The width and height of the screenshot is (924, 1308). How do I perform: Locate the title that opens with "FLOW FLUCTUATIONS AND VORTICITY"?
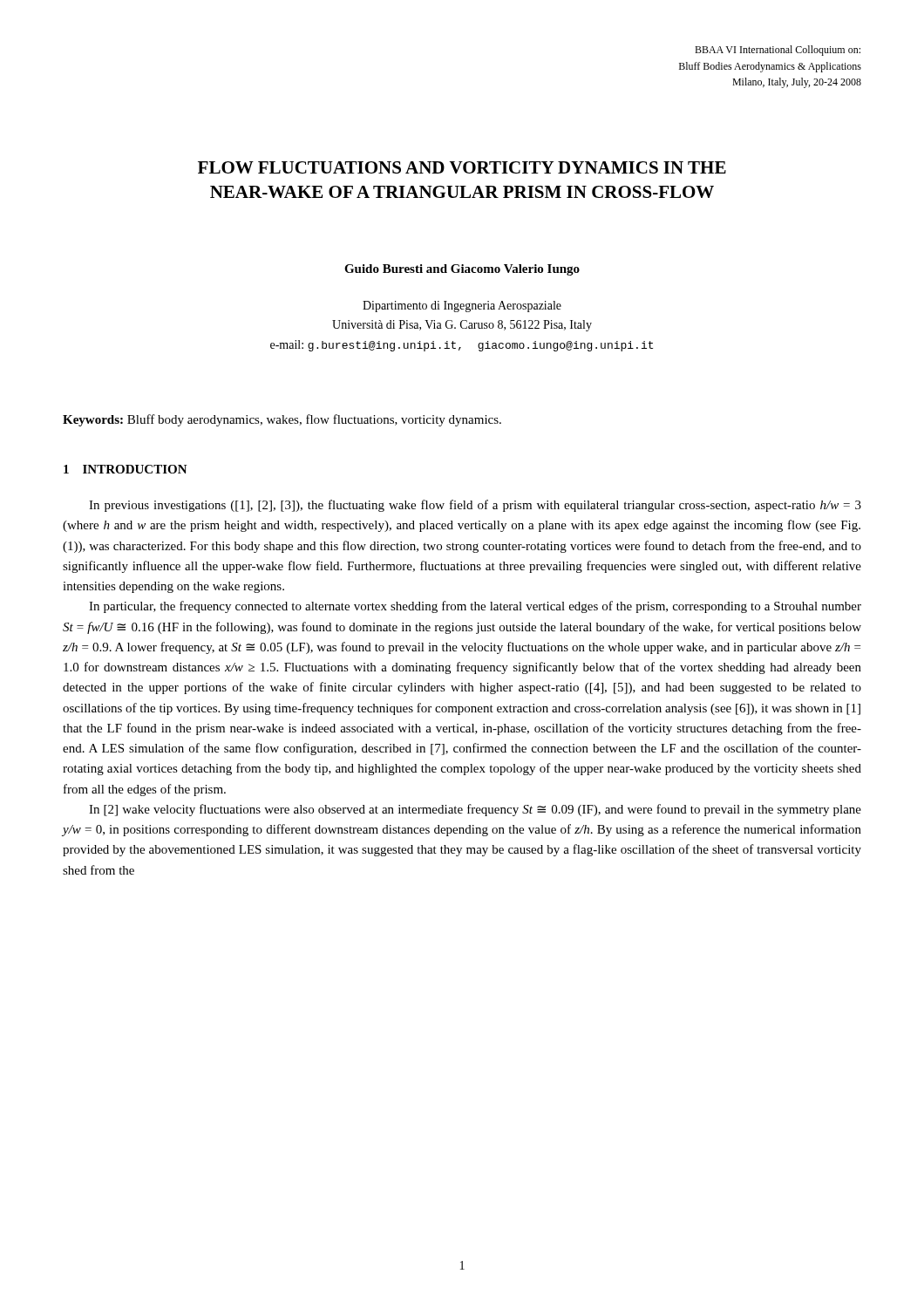(462, 180)
